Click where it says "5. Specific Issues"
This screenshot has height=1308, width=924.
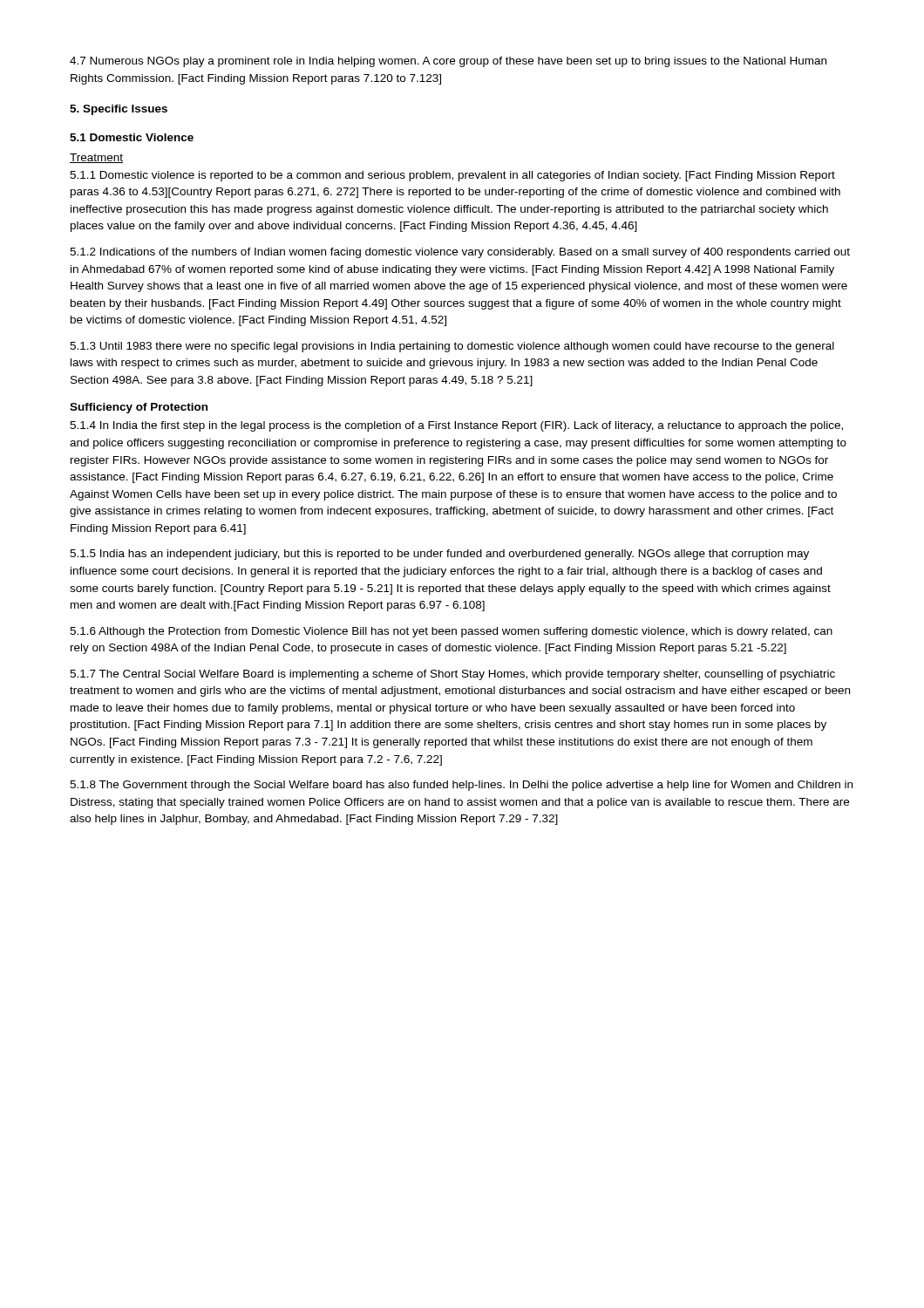point(119,109)
